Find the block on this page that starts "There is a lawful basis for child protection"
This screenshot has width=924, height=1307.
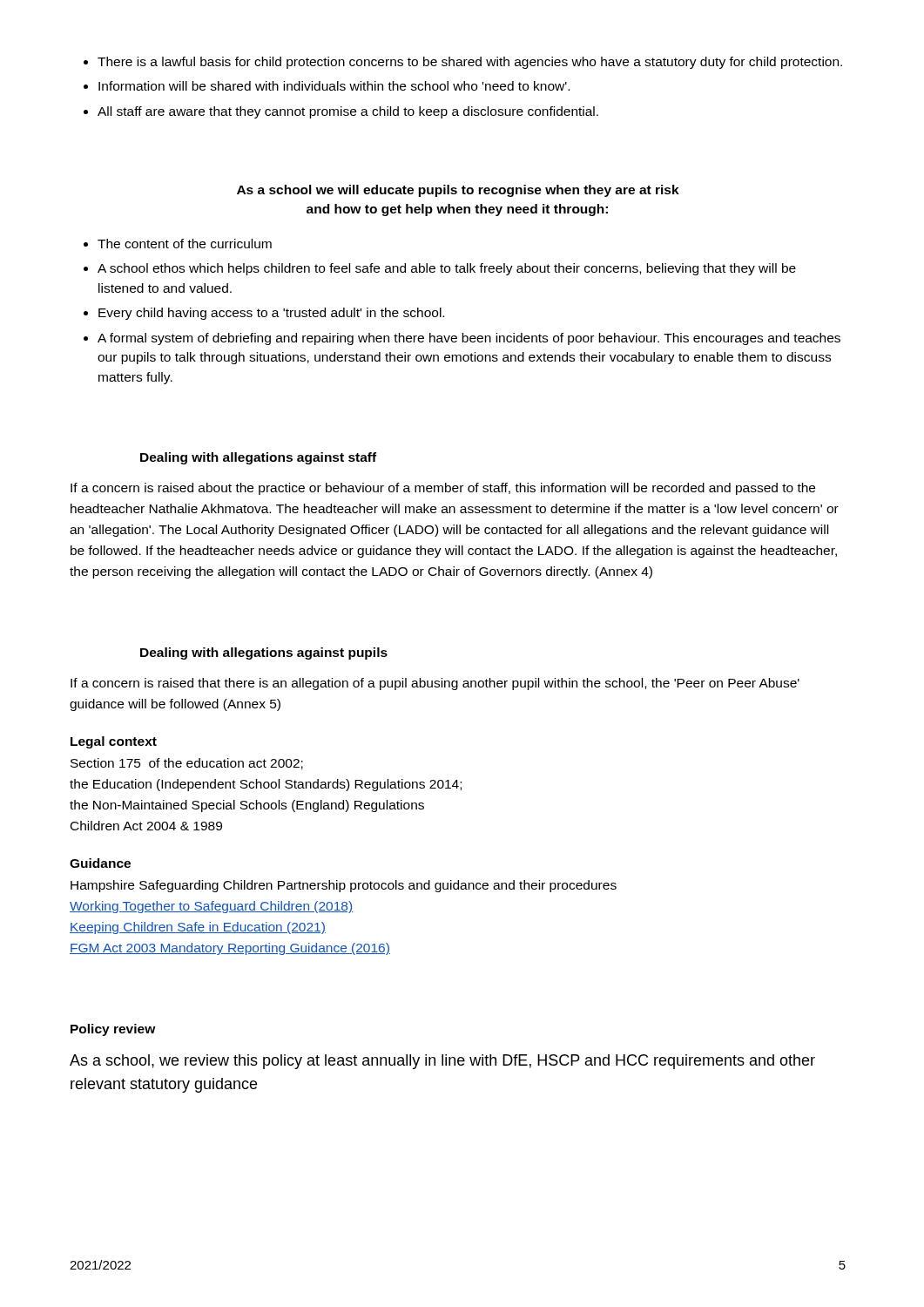(x=472, y=62)
